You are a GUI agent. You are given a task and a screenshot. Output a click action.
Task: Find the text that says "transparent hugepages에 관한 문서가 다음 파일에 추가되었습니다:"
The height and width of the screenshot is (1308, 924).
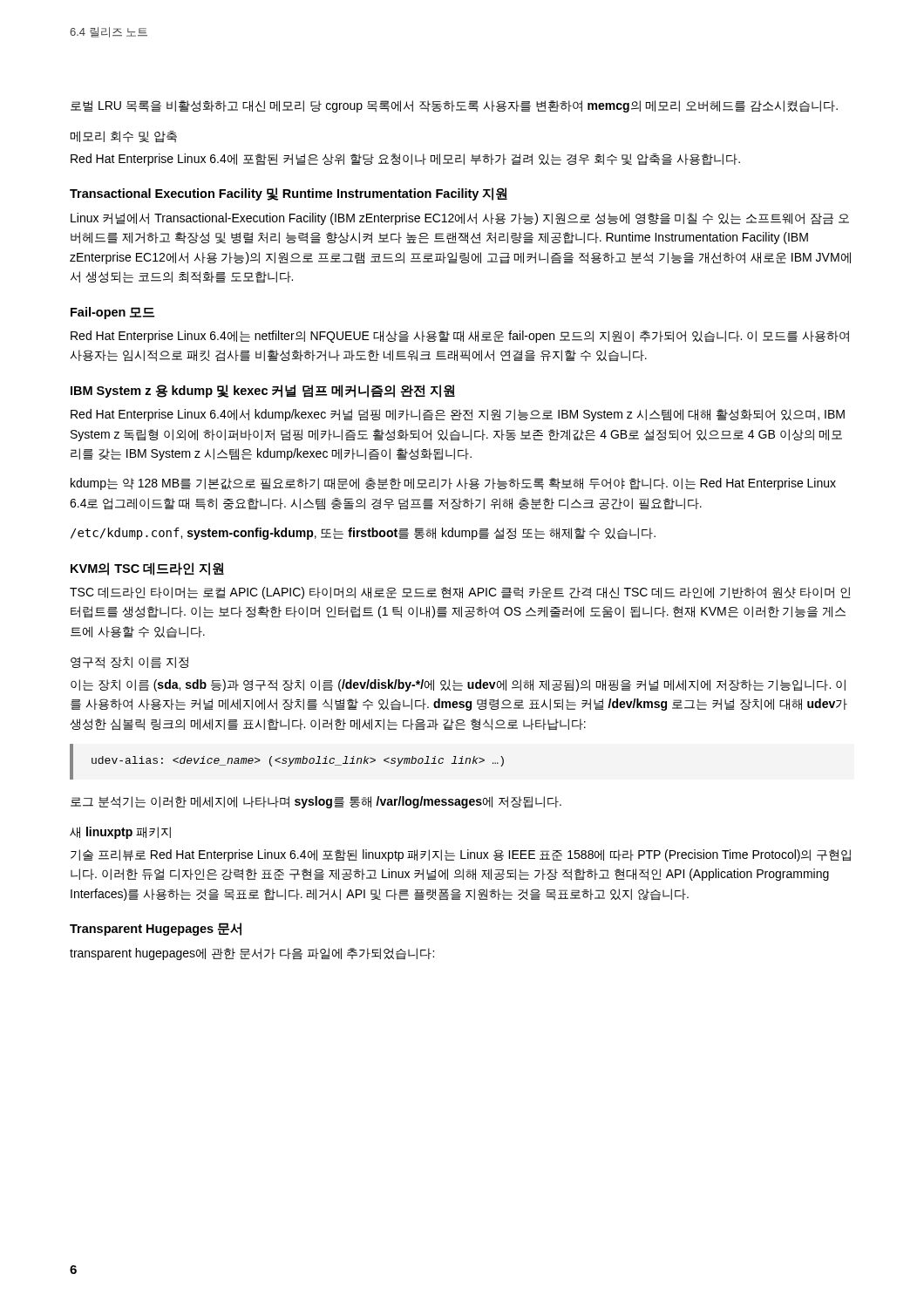pyautogui.click(x=253, y=953)
